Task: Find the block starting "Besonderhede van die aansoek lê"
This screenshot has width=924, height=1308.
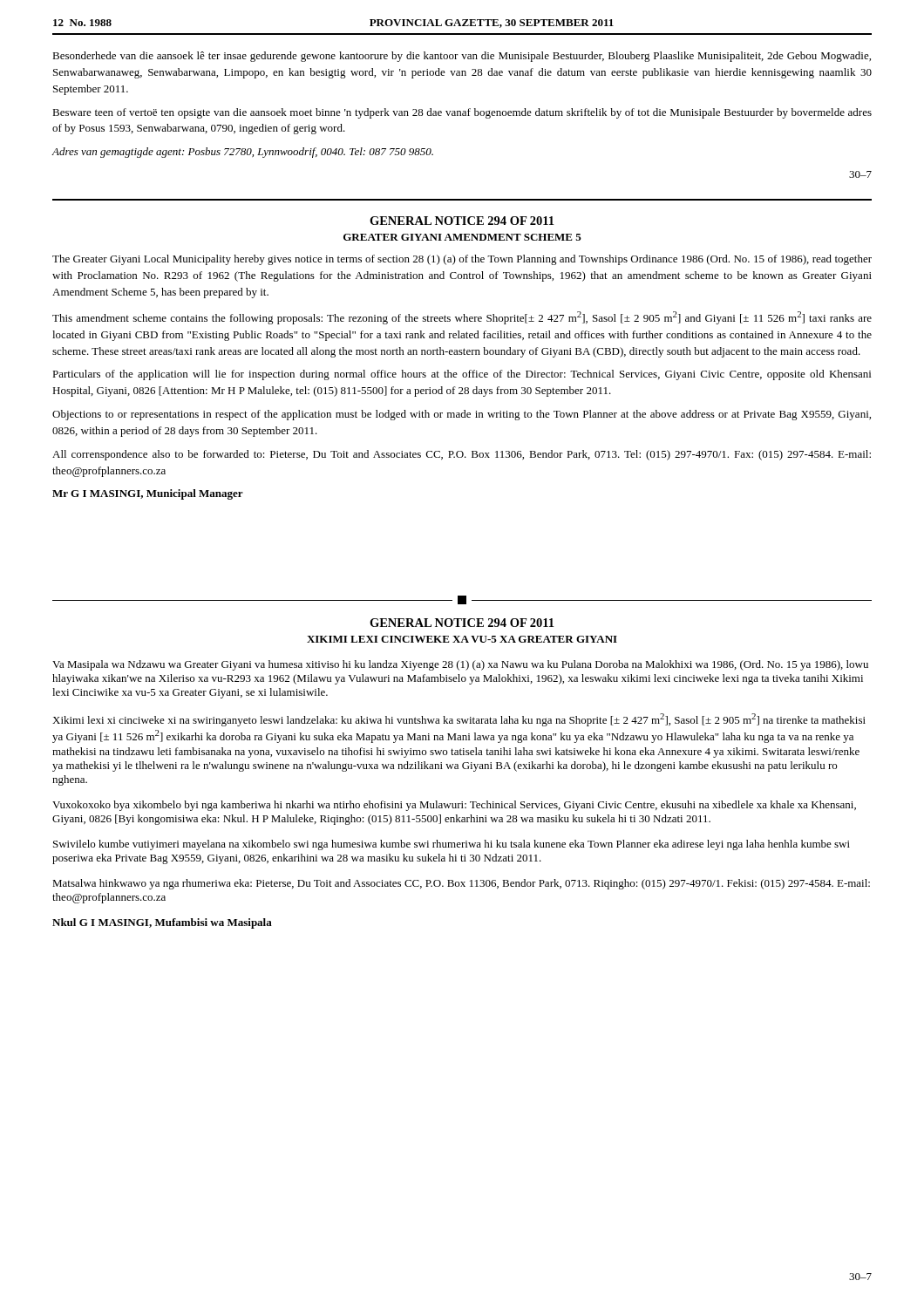Action: pyautogui.click(x=462, y=73)
